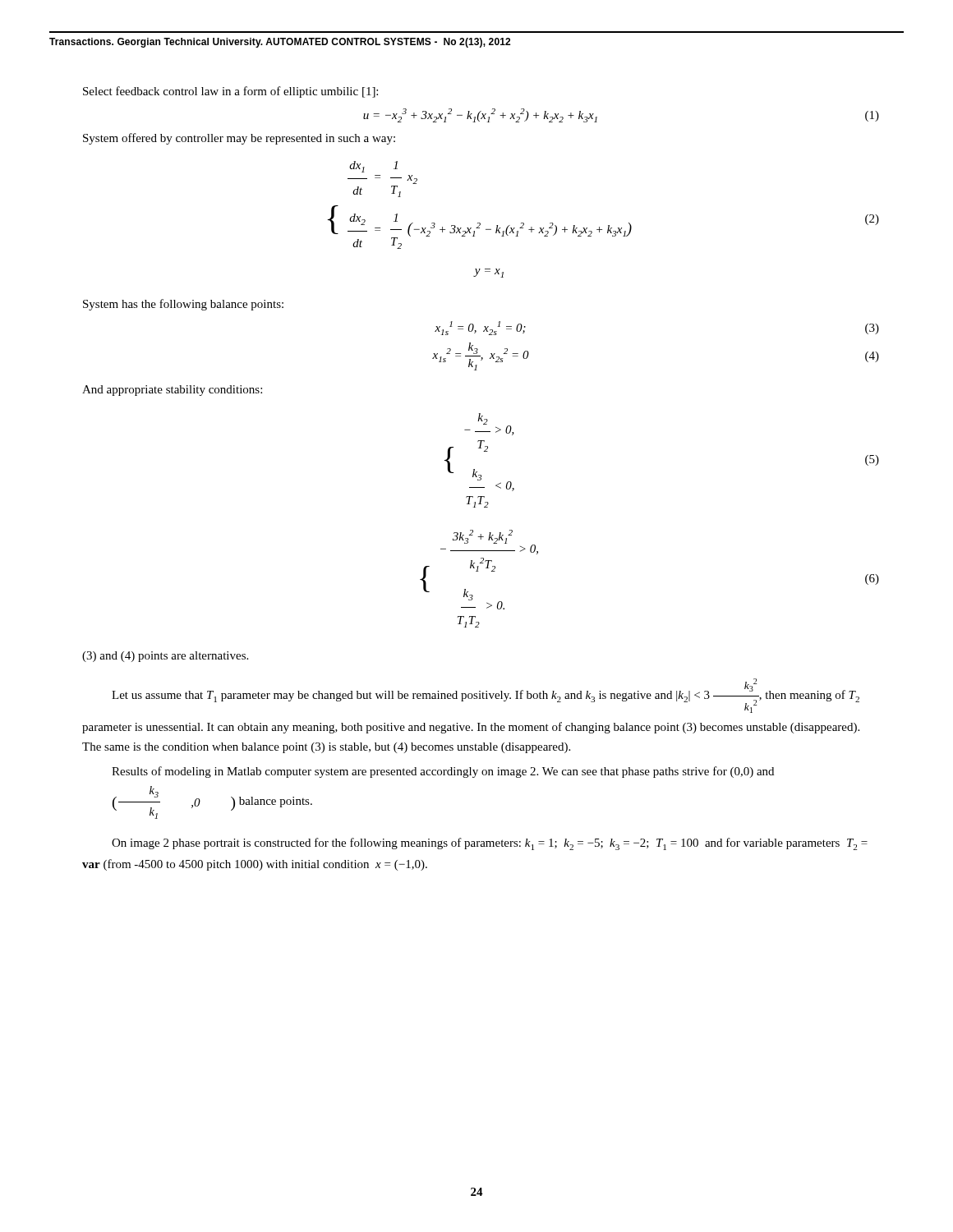Find the formula that says "{ − k2"
953x1232 pixels.
(x=489, y=424)
